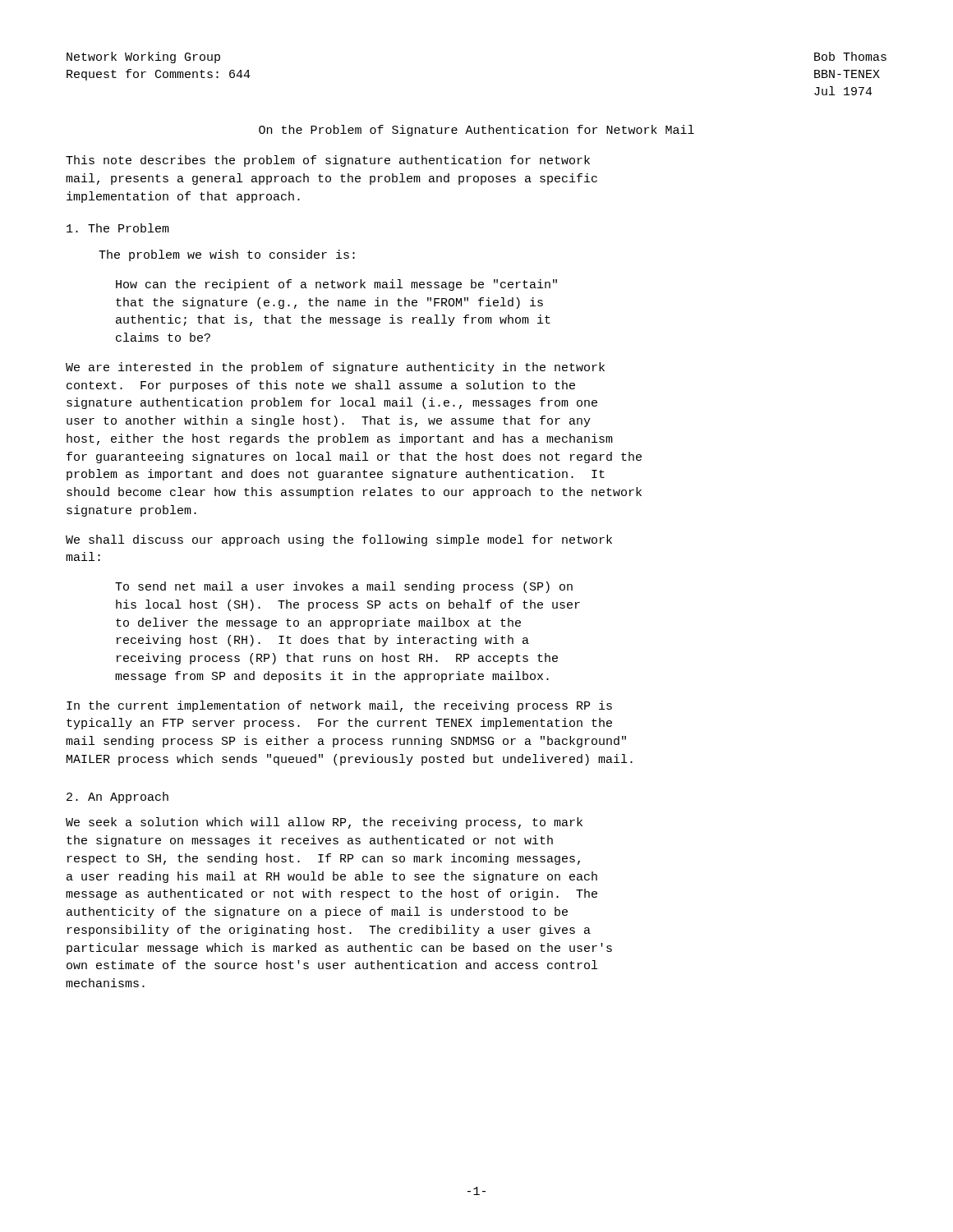Select the text block that says "We seek a solution which will allow"
The image size is (953, 1232).
coord(339,904)
